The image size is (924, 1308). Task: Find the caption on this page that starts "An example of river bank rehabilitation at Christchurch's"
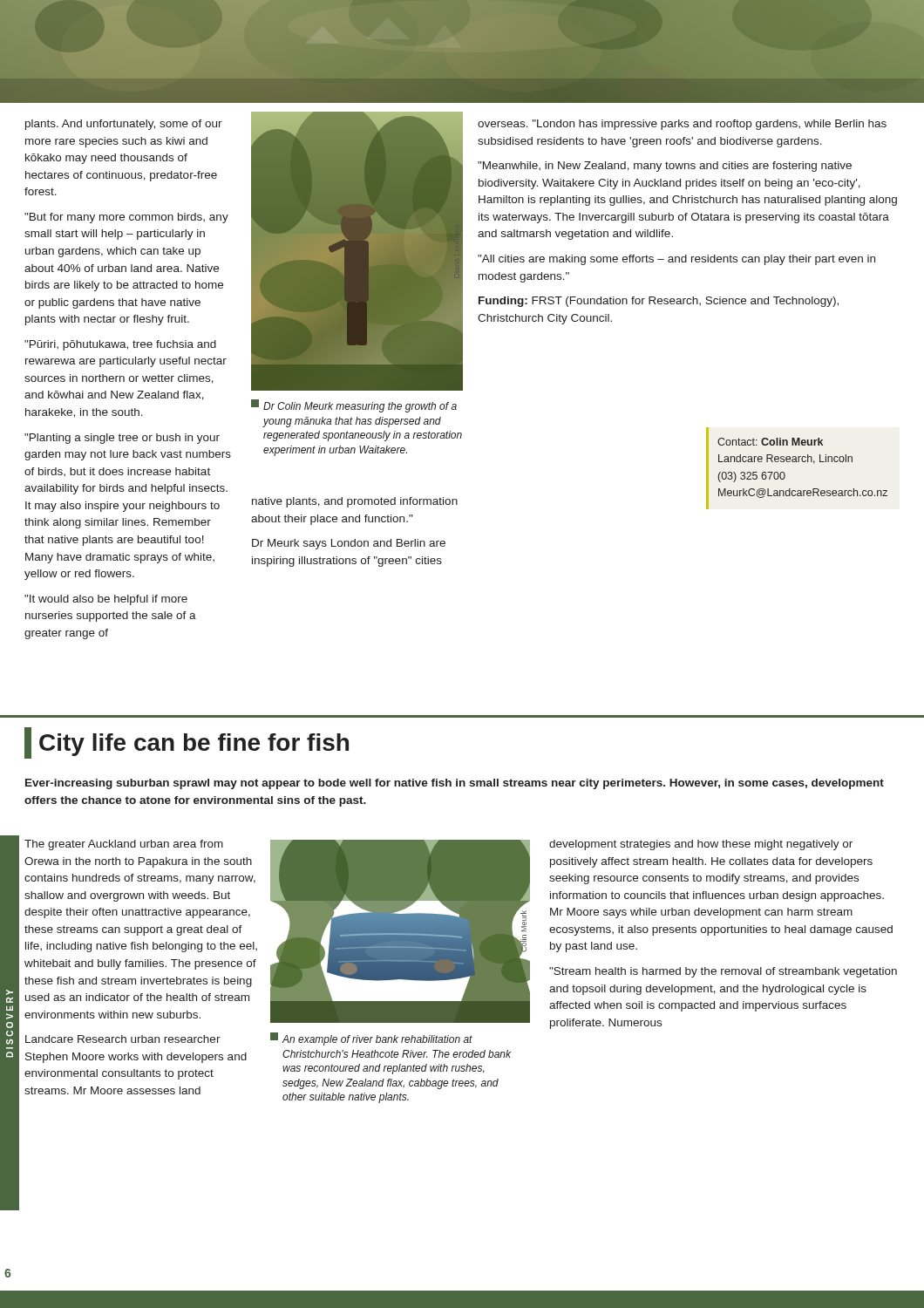point(397,1069)
